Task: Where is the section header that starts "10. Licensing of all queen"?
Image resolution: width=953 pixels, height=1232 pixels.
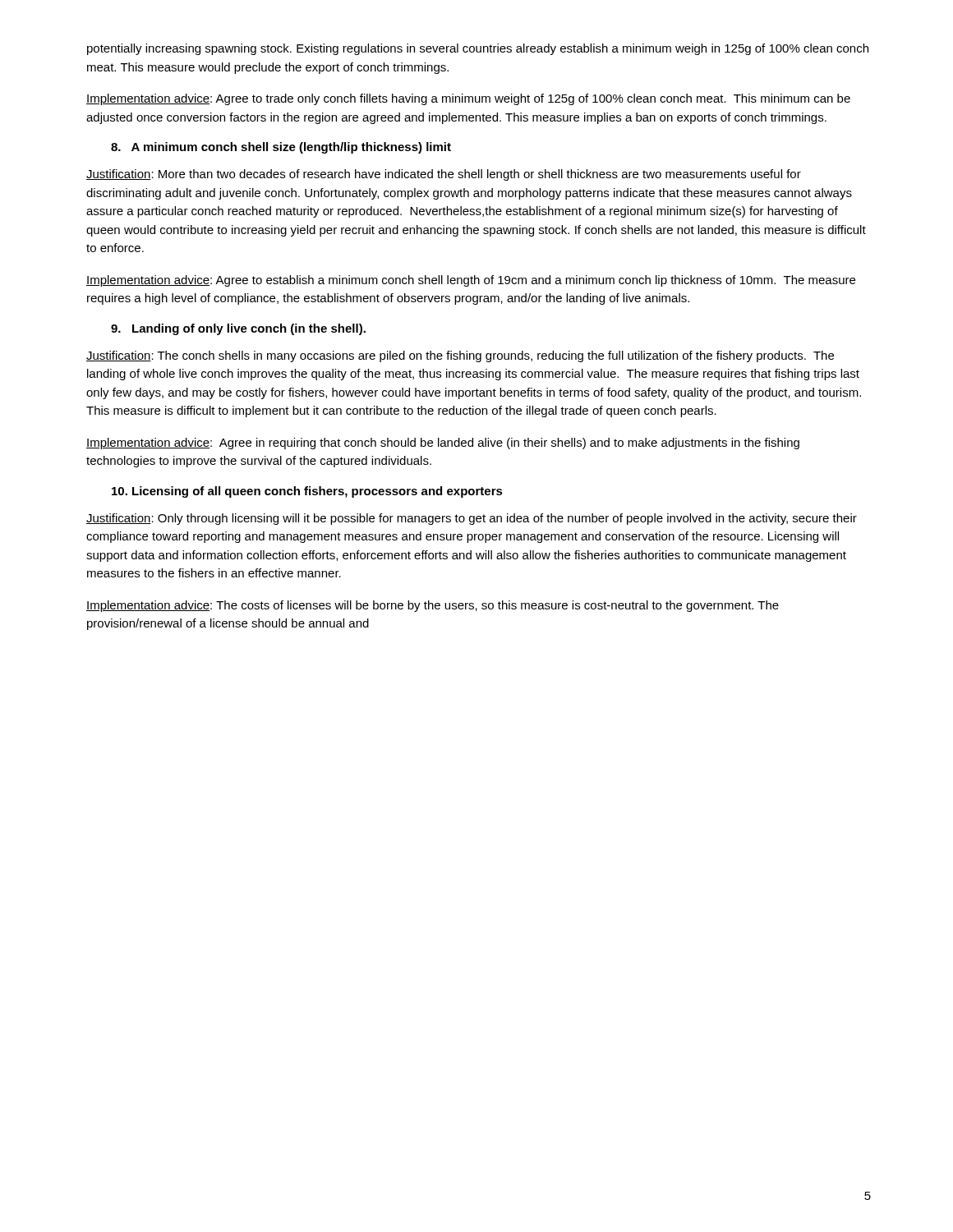Action: 307,490
